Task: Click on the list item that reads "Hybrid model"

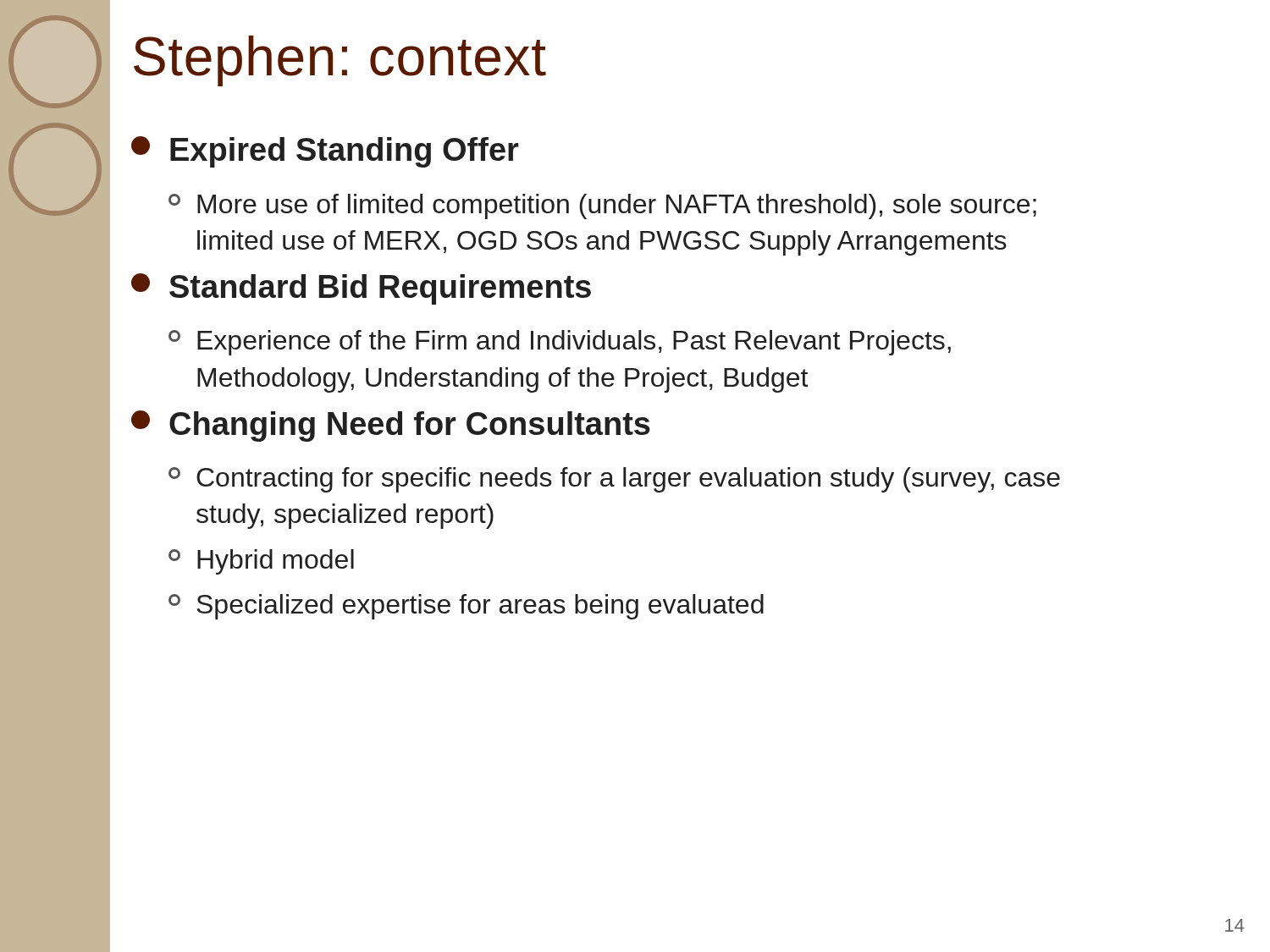Action: coord(262,560)
